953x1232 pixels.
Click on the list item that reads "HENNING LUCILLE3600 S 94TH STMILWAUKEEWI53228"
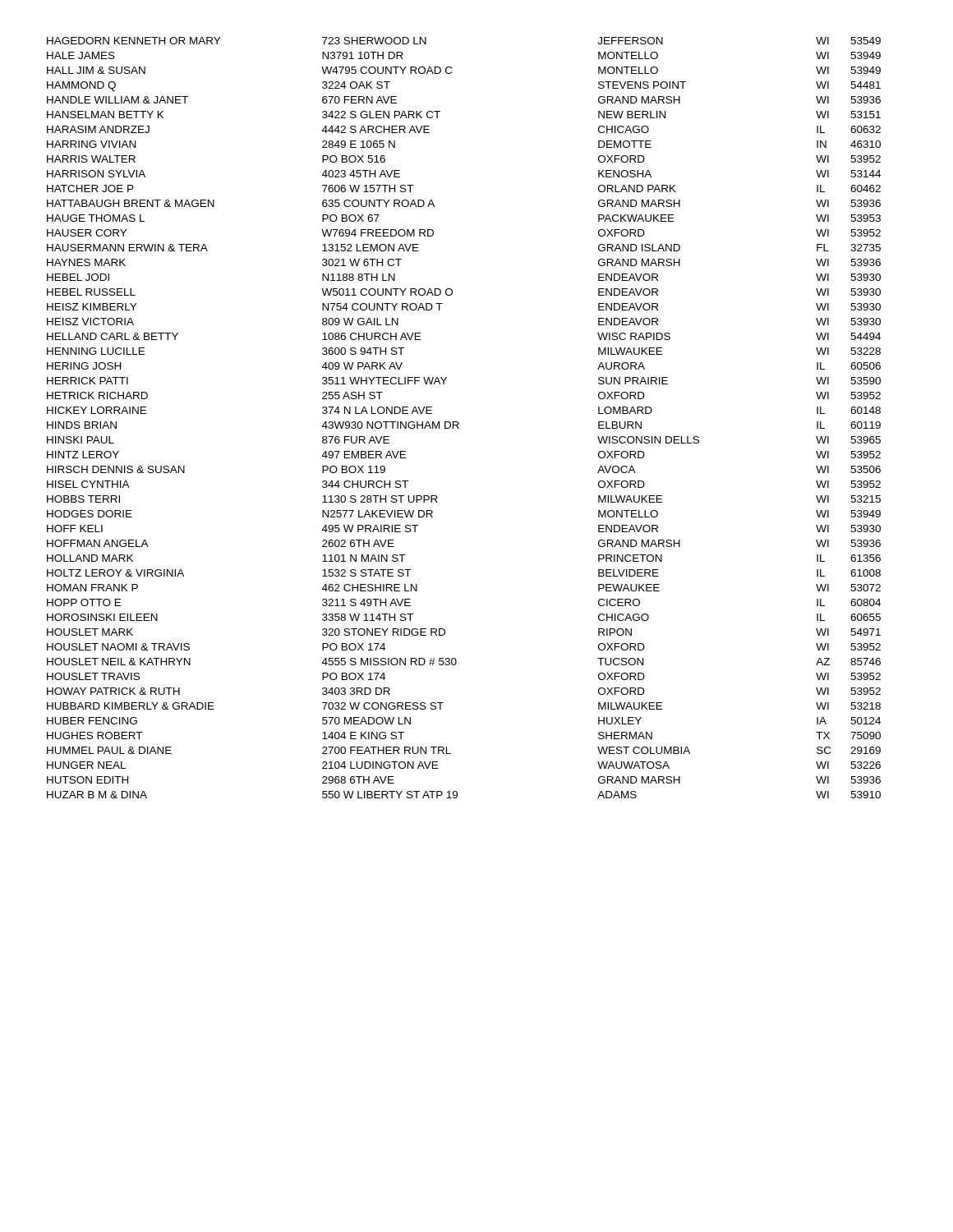[93, 351]
